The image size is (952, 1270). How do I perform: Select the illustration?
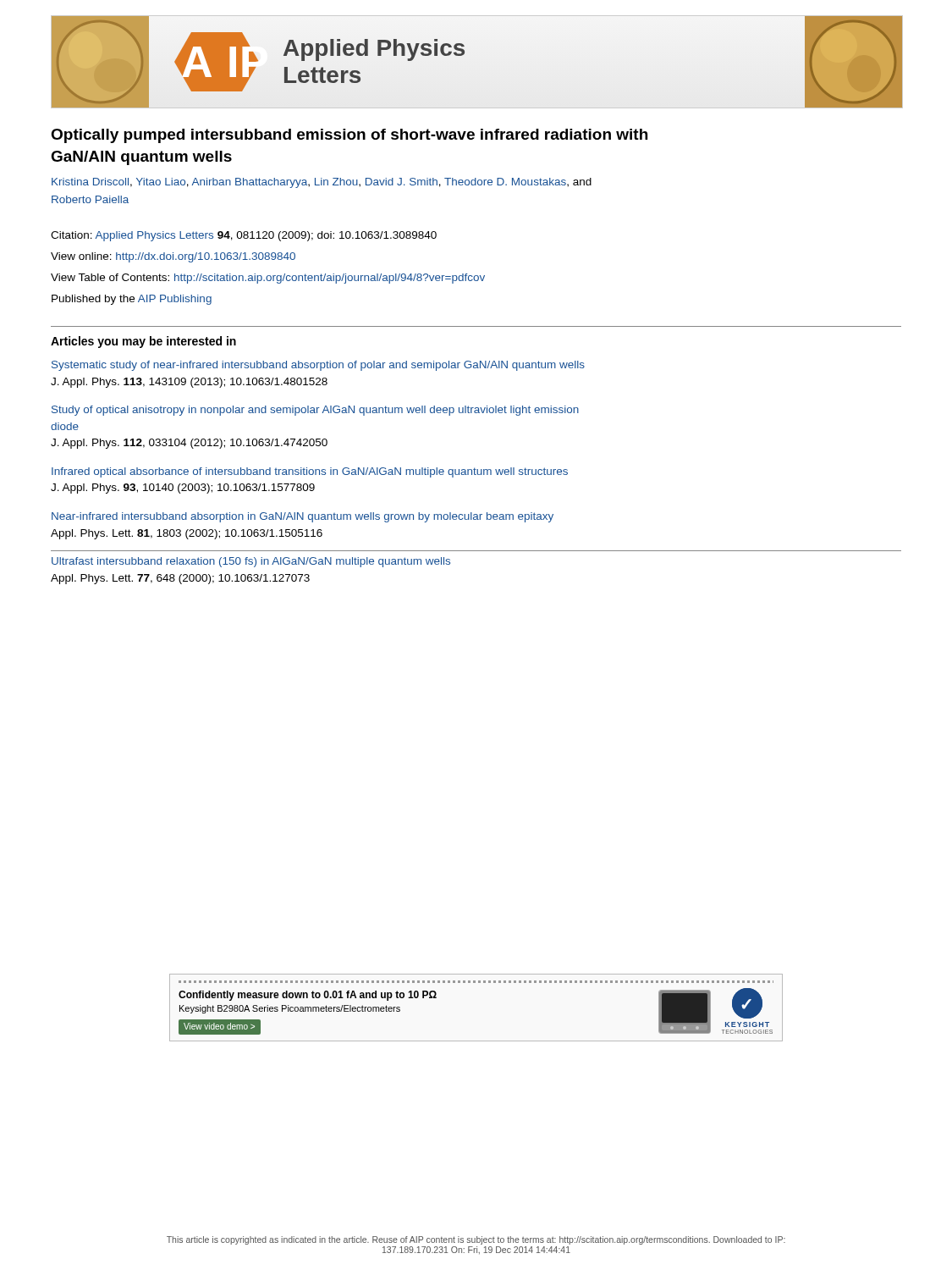[x=476, y=1008]
